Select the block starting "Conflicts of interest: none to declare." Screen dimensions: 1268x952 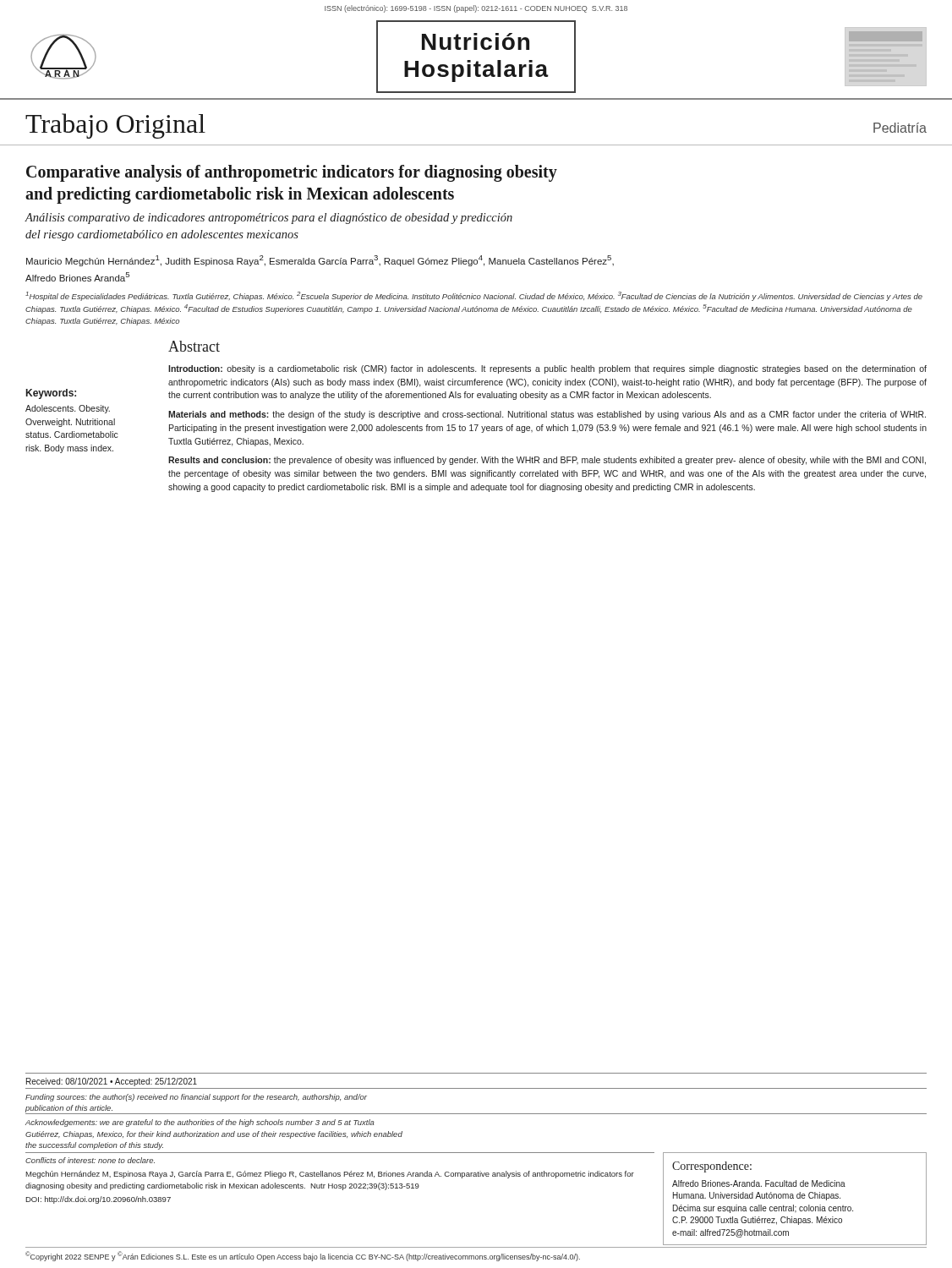(91, 1160)
